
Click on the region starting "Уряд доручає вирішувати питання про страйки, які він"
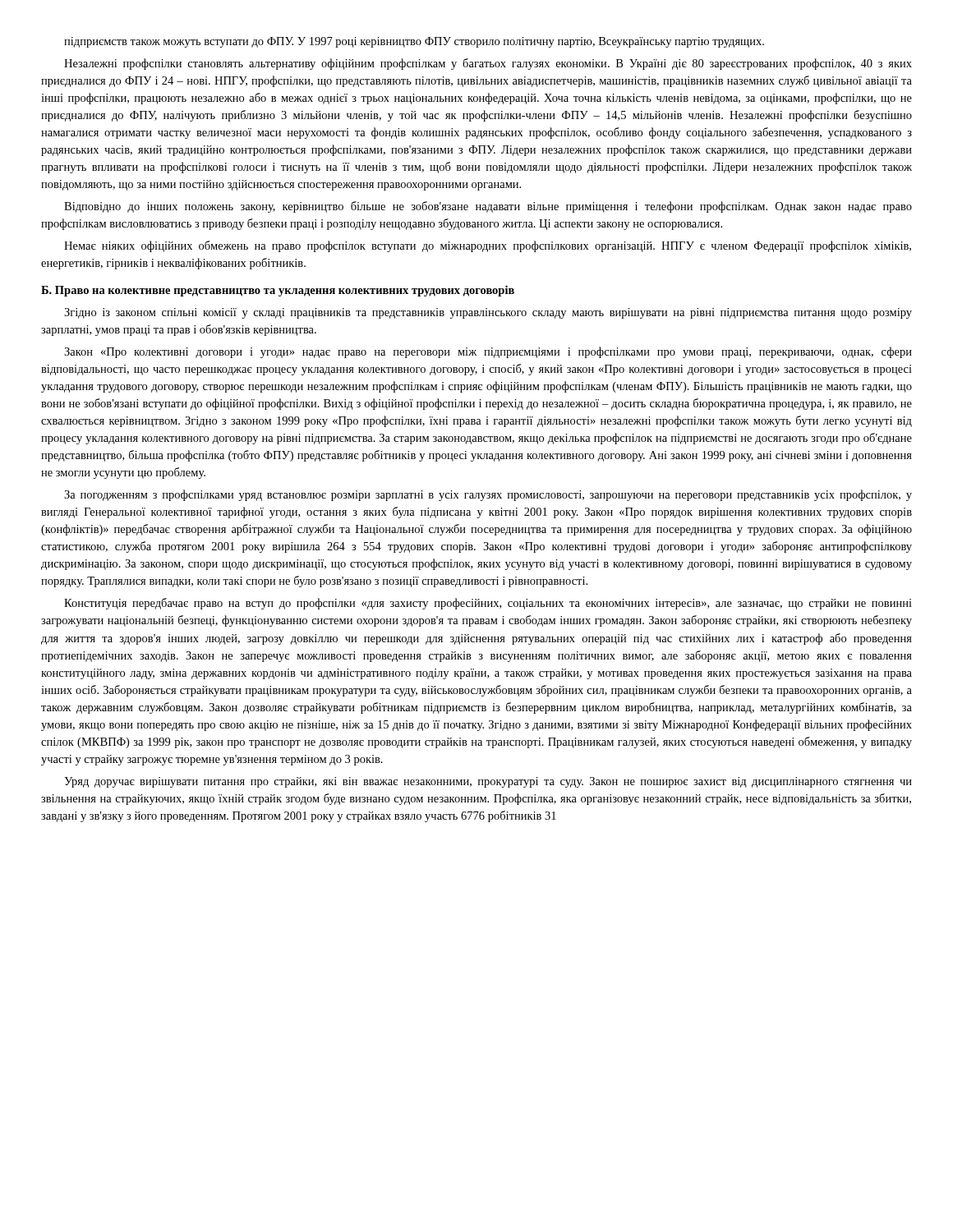pos(476,798)
